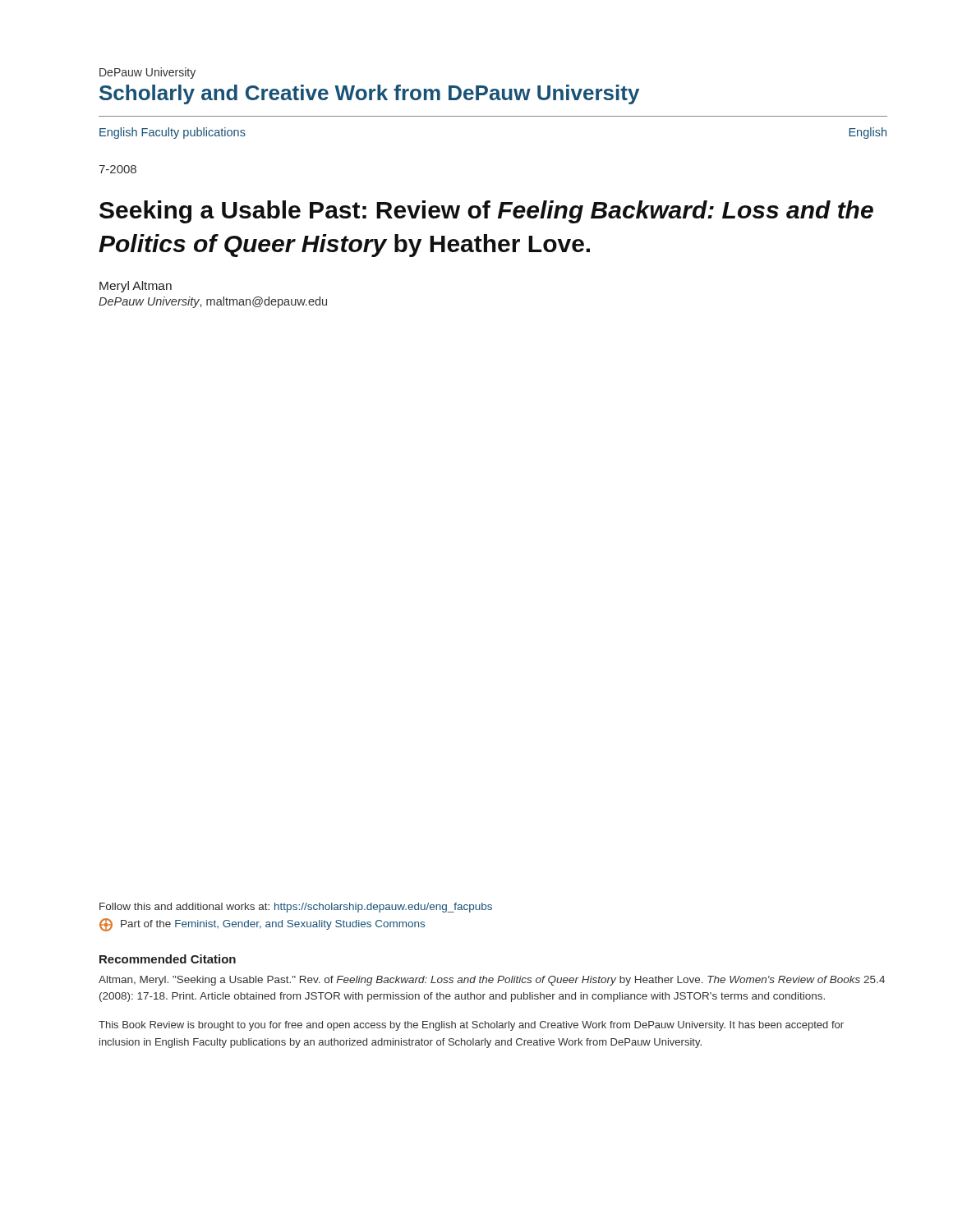
Task: Point to the element starting "Seeking a Usable Past: Review"
Action: [486, 227]
